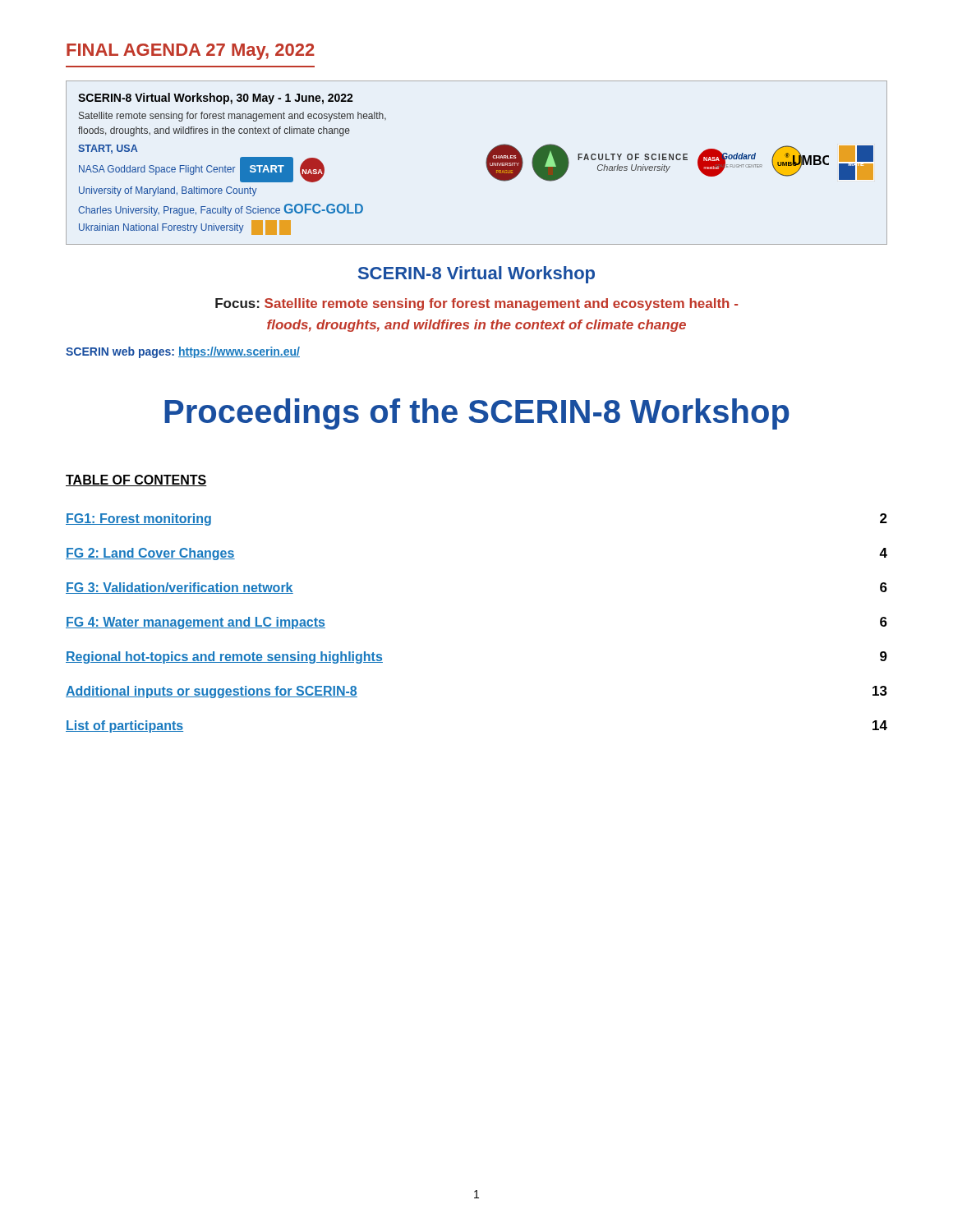
Task: Locate the region starting "Additional inputs or suggestions"
Action: pyautogui.click(x=214, y=691)
